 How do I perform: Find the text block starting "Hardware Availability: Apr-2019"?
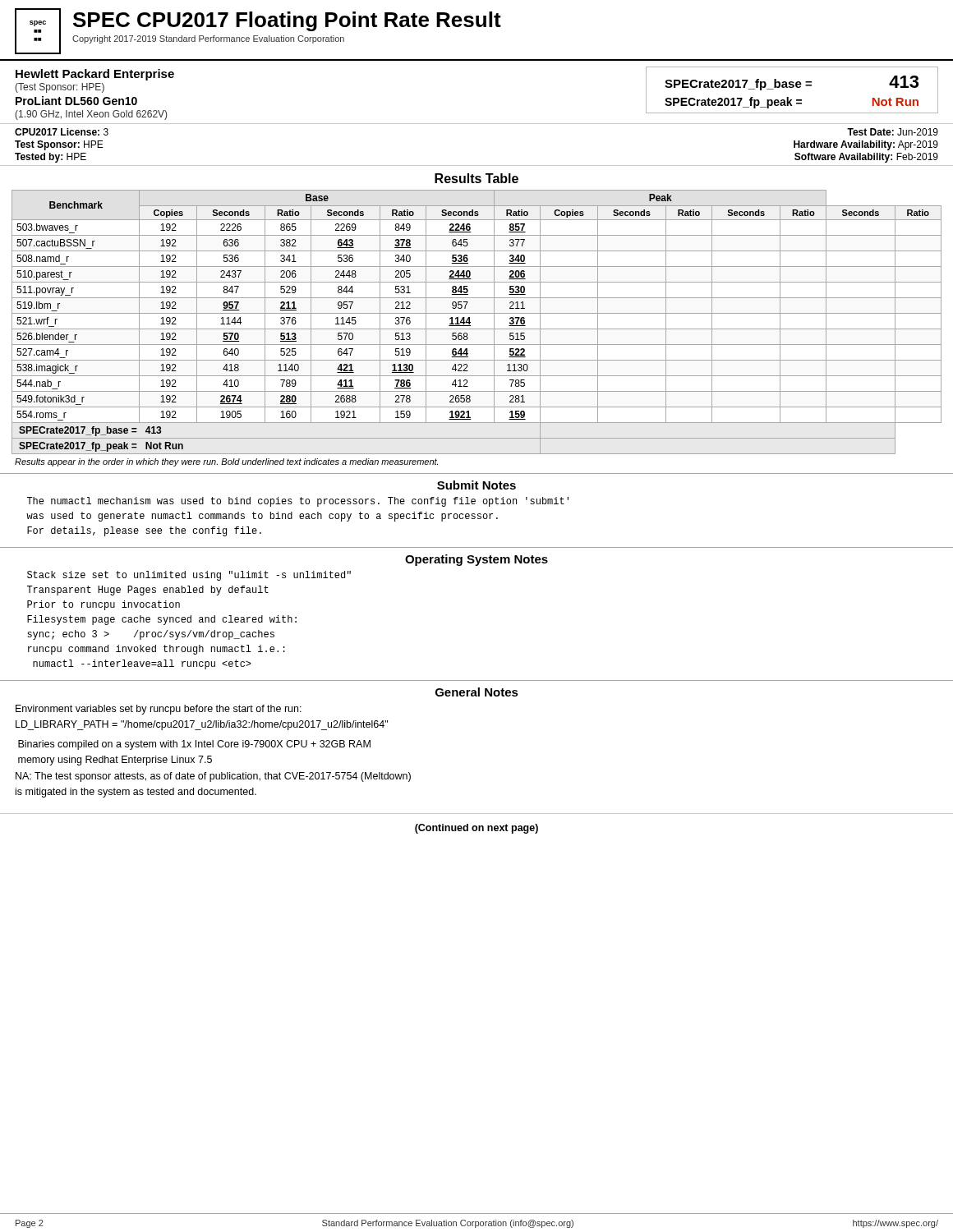(x=866, y=145)
